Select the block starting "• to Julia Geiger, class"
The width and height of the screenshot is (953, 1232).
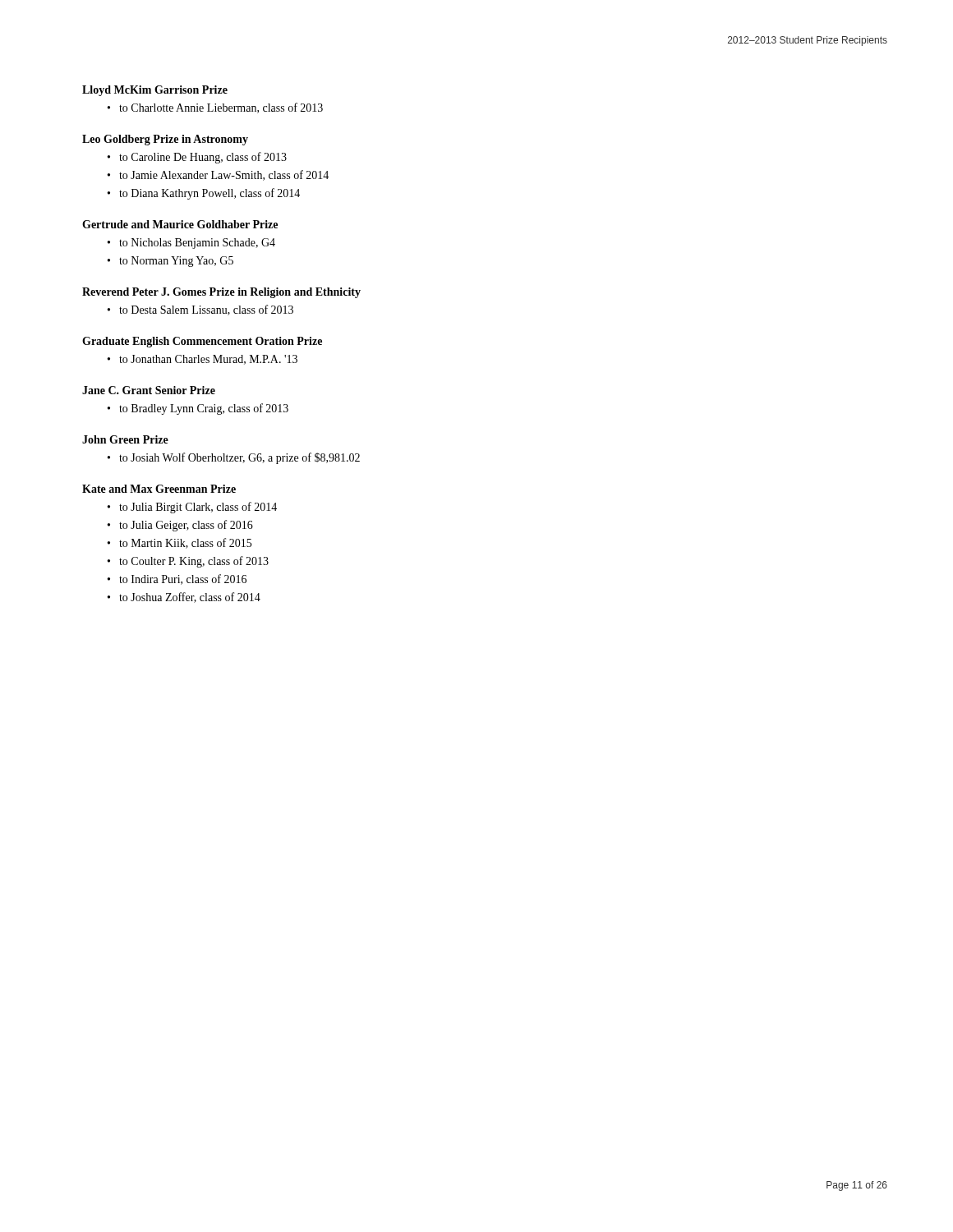click(x=180, y=526)
